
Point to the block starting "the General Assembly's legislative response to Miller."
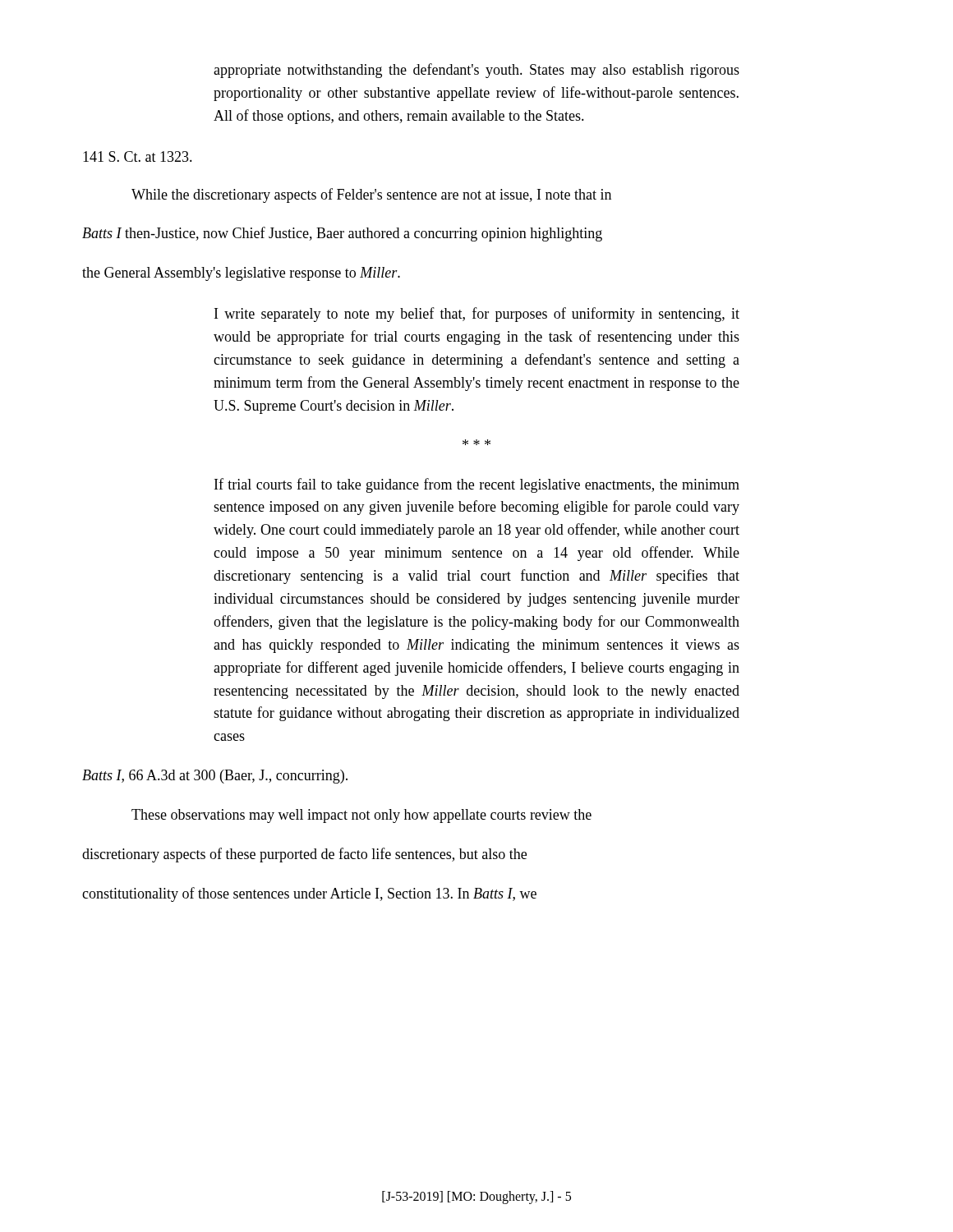pyautogui.click(x=241, y=273)
